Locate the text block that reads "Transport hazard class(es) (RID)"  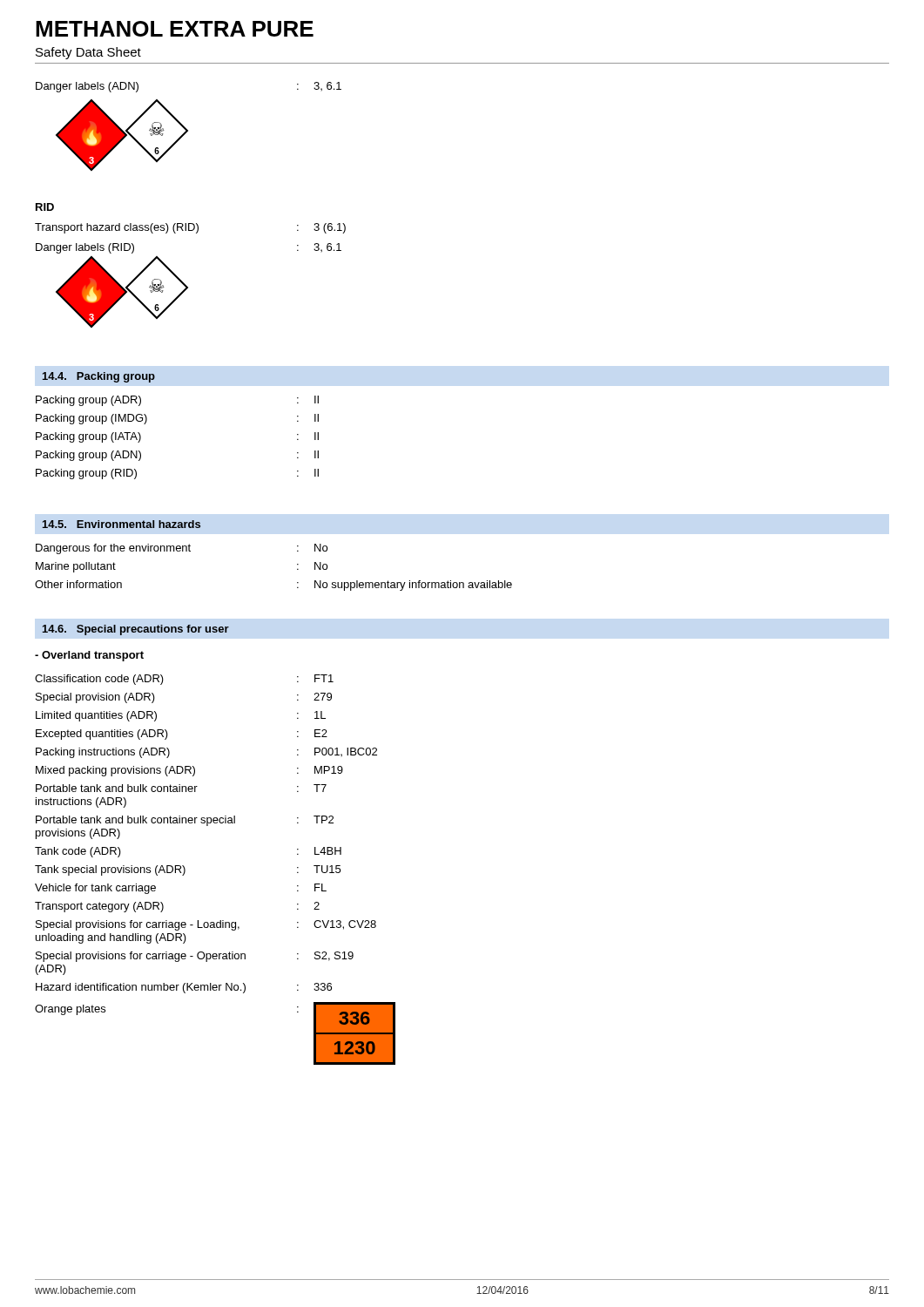pos(190,228)
